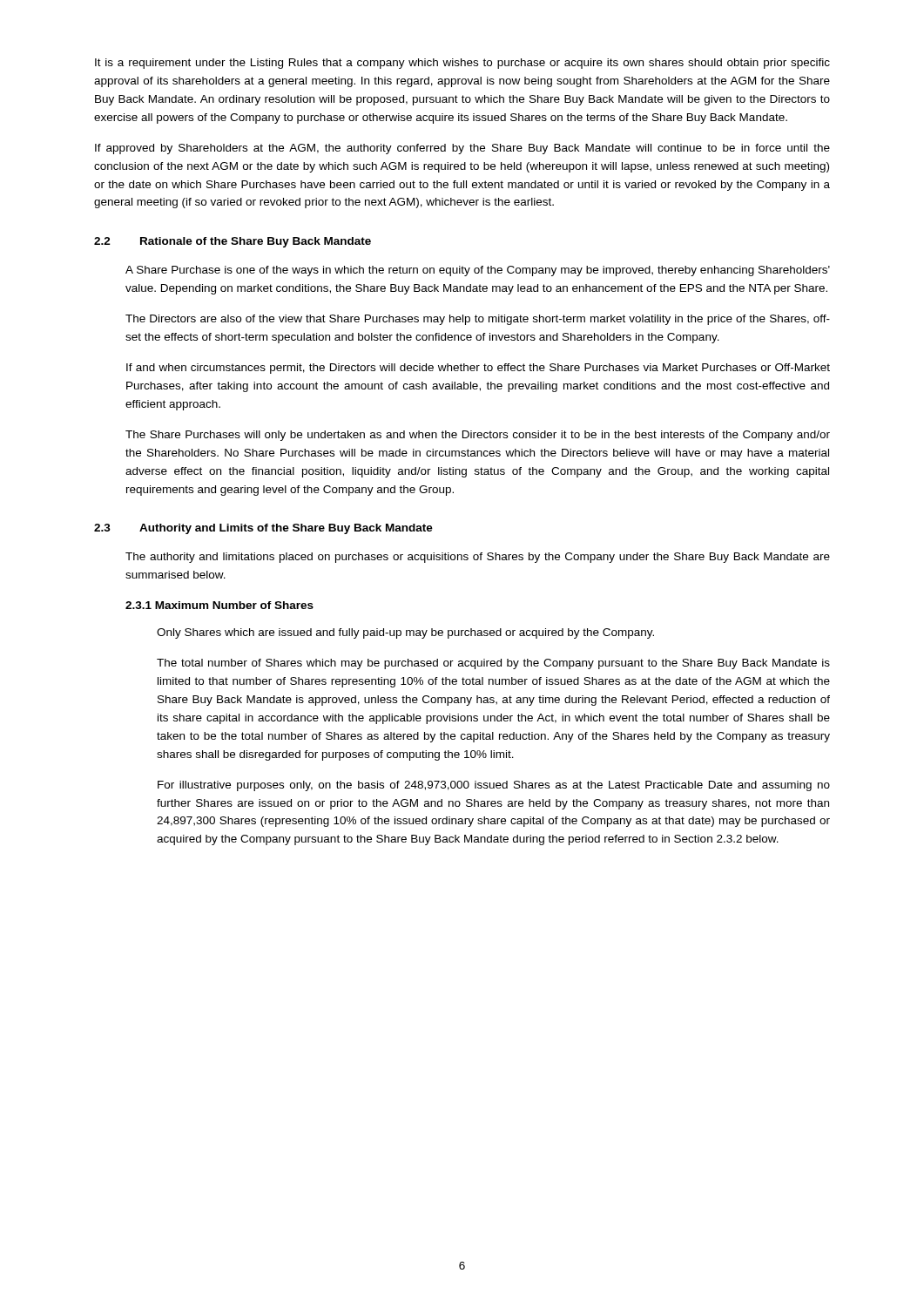
Task: Locate the text block that says "The total number of Shares"
Action: [493, 708]
